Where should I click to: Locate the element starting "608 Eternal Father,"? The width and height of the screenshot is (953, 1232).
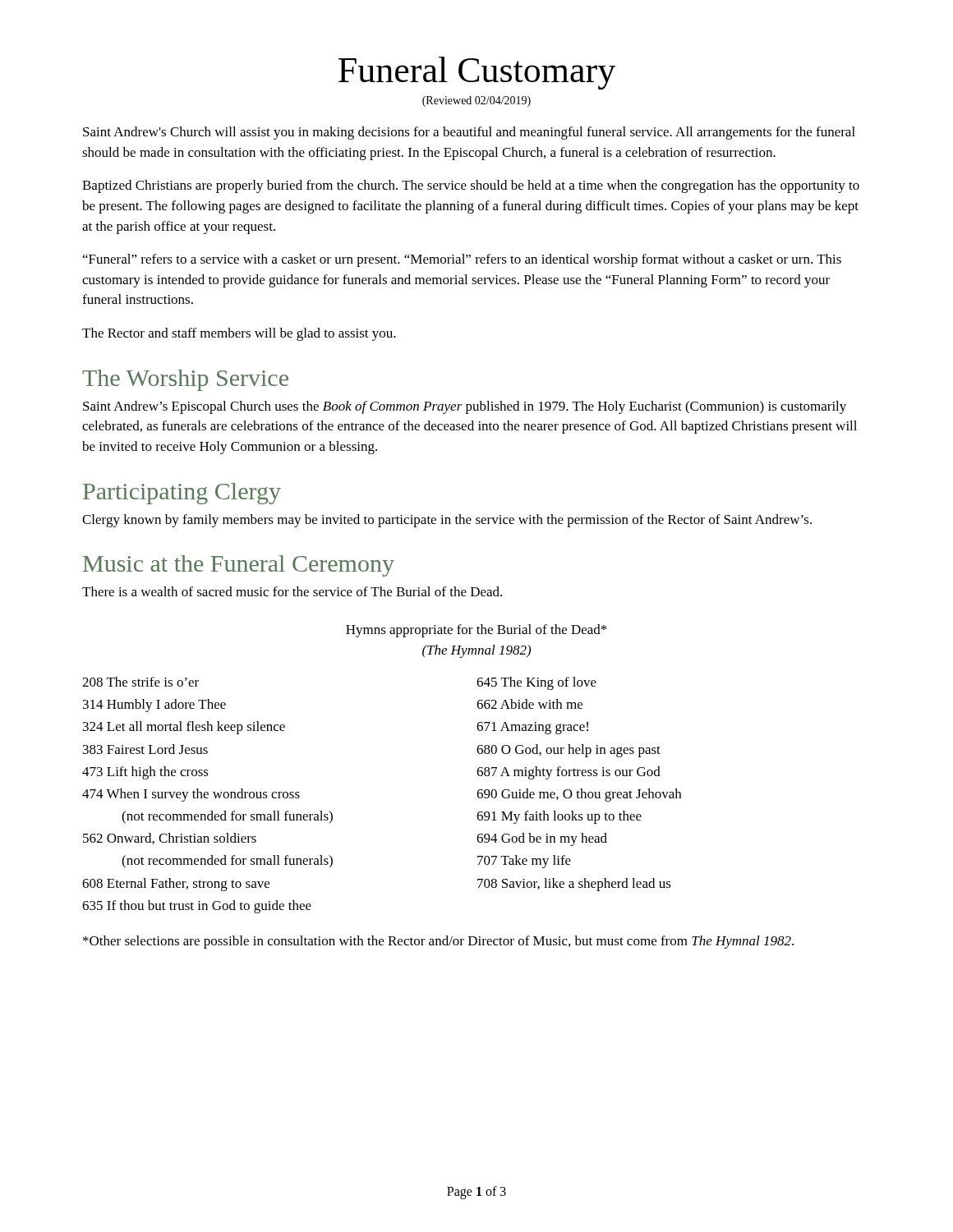point(176,883)
